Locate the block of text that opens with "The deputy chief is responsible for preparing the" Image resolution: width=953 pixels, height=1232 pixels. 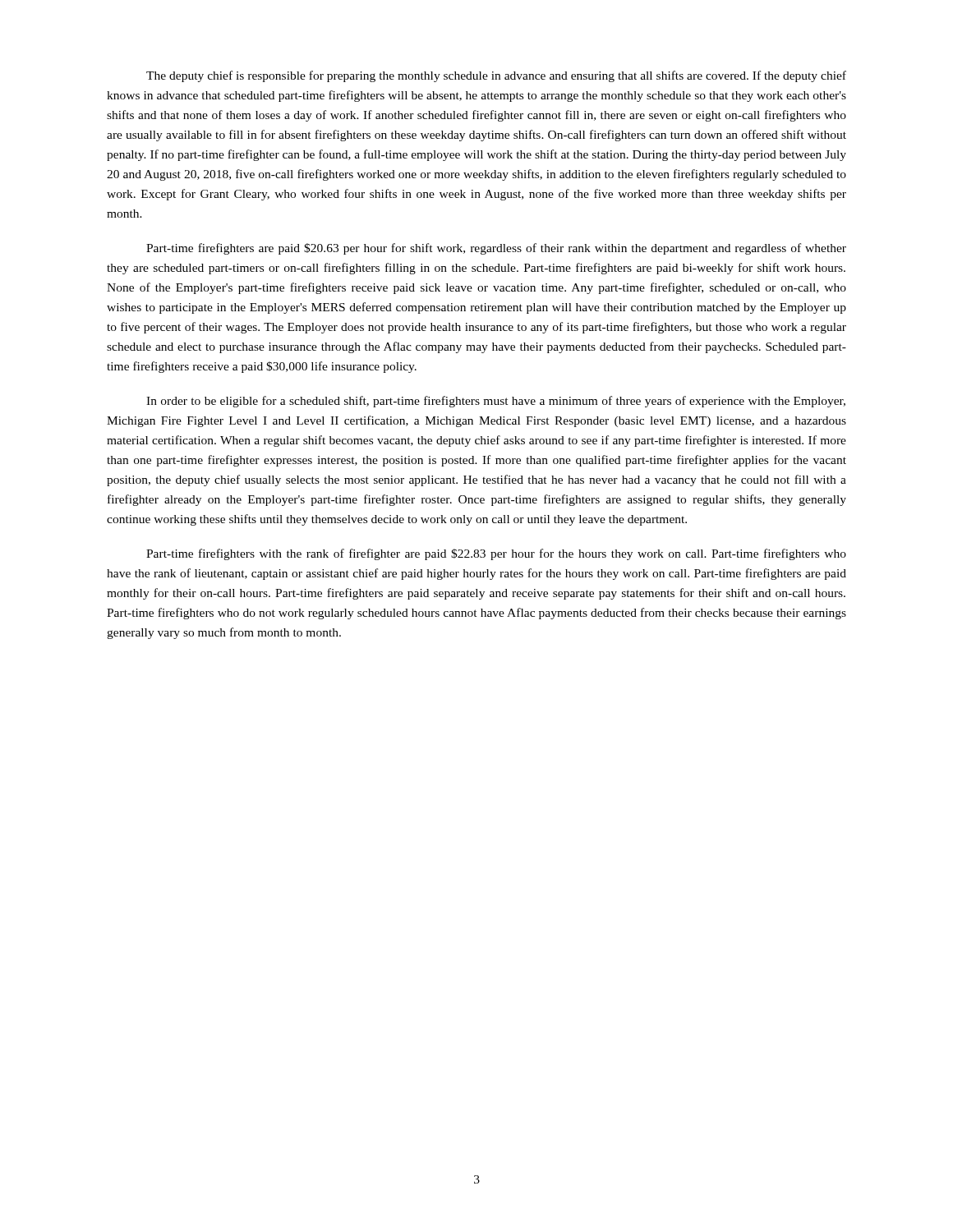pos(476,144)
